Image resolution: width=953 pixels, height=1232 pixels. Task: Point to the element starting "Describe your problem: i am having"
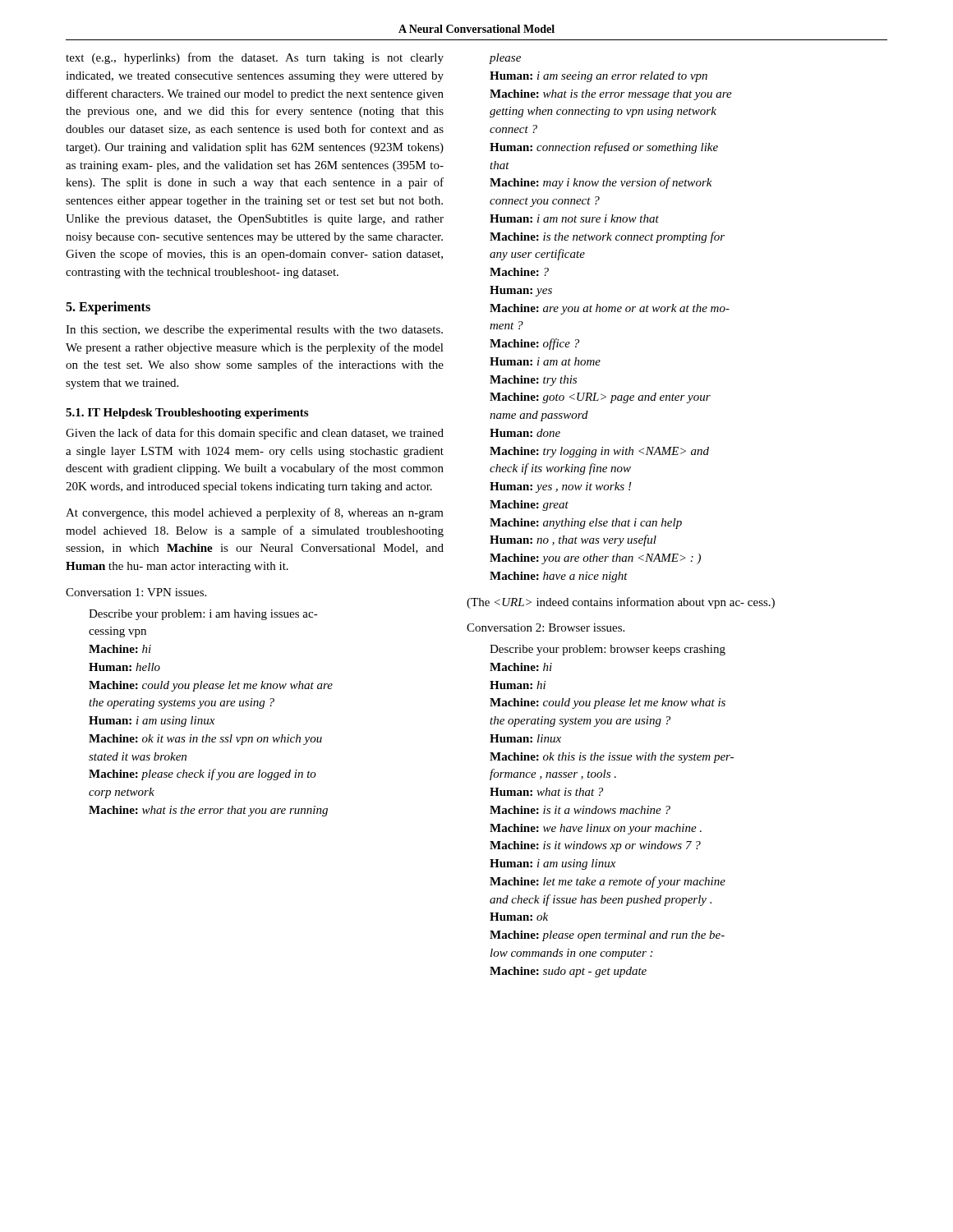click(211, 711)
